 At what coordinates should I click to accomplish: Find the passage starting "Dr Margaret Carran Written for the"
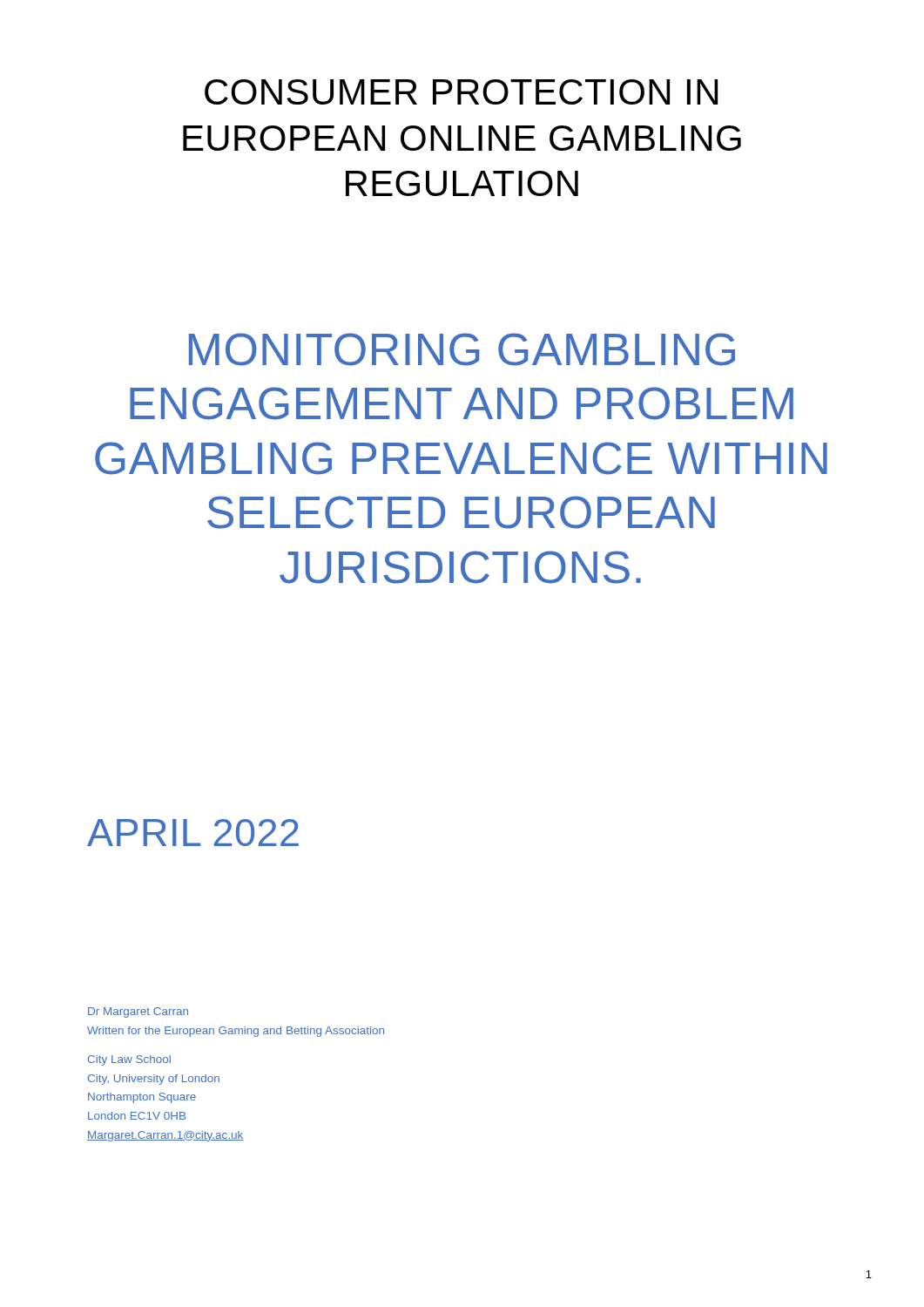click(138, 1012)
